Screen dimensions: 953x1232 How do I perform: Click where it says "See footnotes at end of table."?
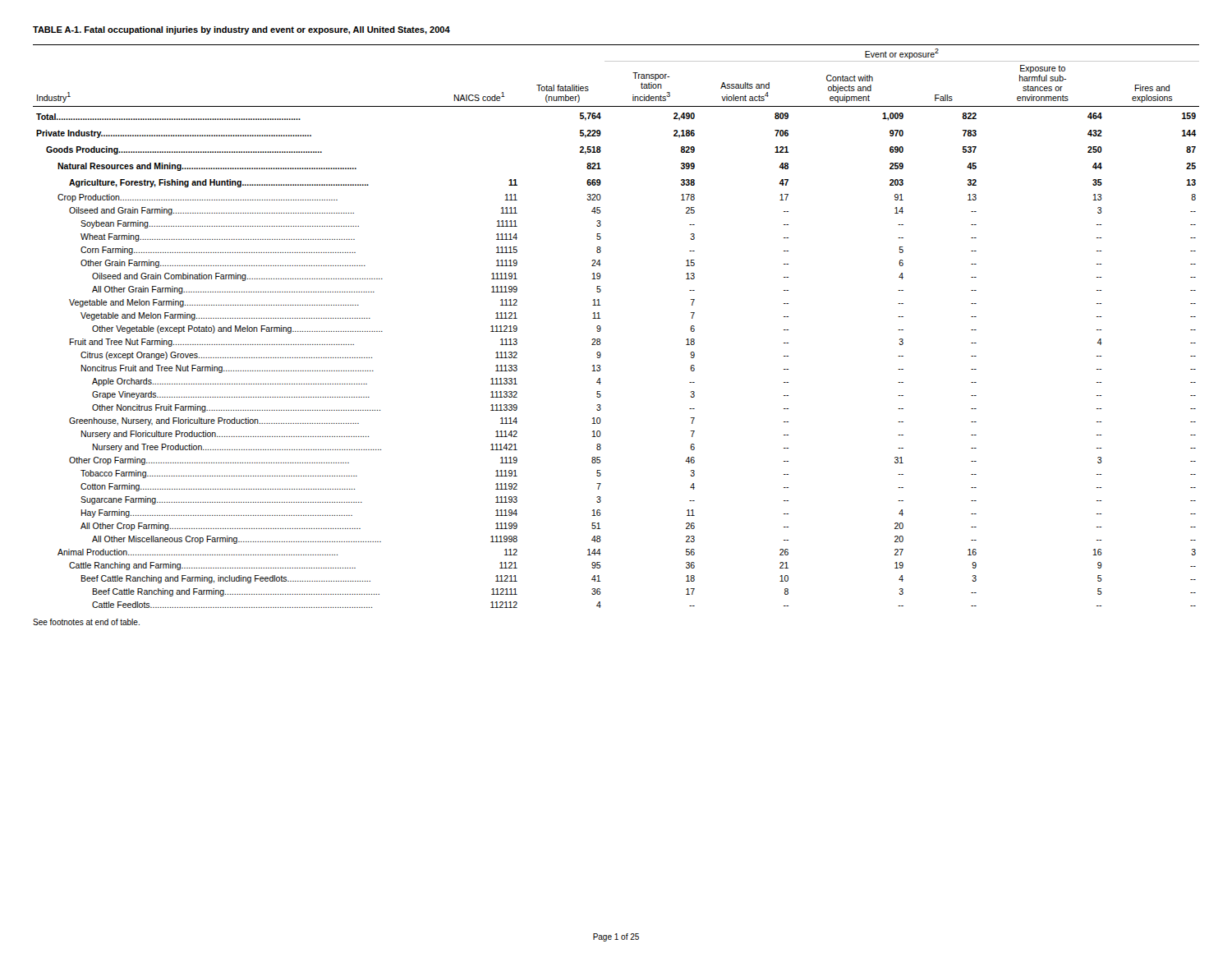(87, 622)
